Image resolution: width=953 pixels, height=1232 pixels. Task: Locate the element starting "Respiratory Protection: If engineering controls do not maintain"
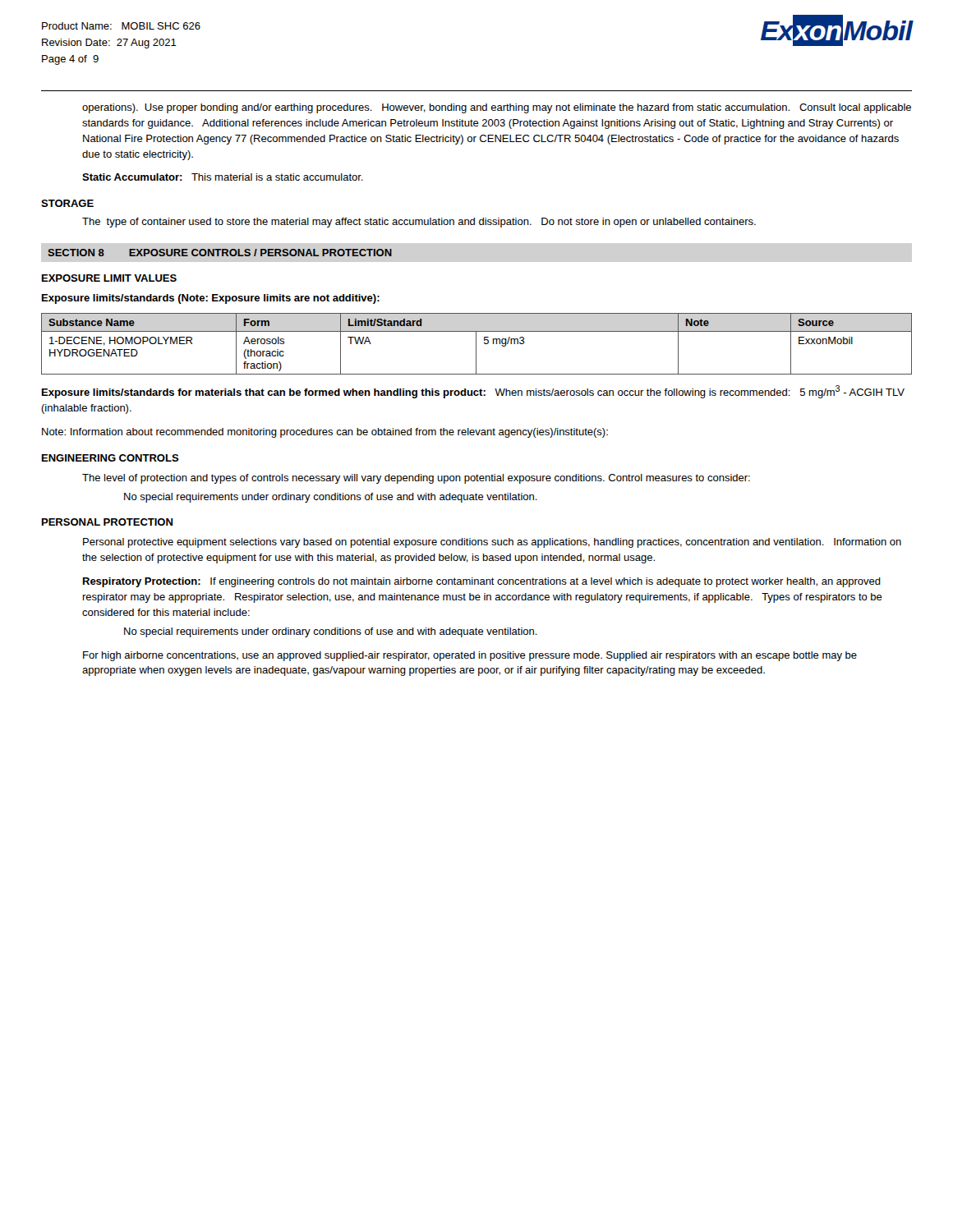pyautogui.click(x=482, y=597)
